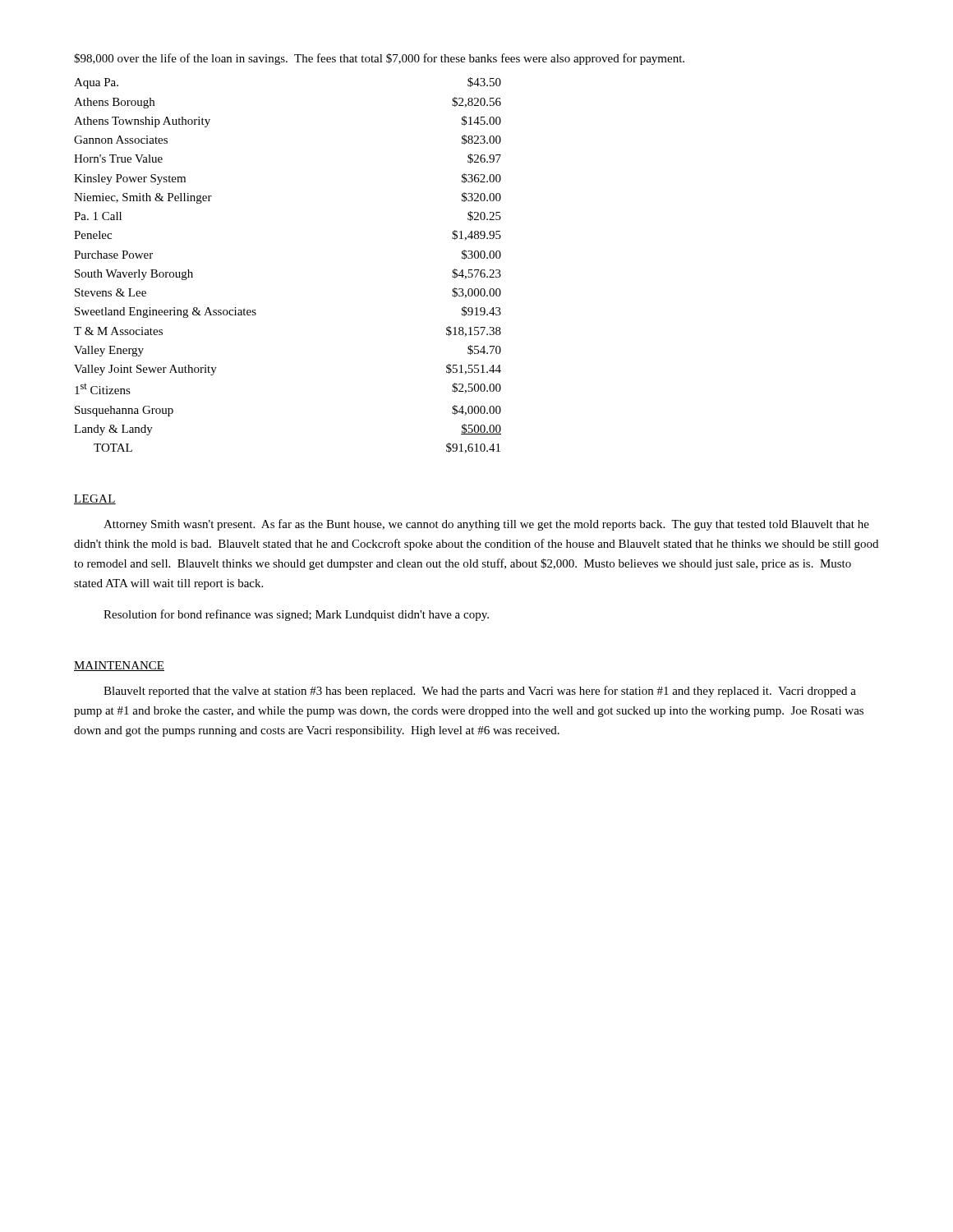The width and height of the screenshot is (953, 1232).
Task: Click where it says "Sweetland Engineering & Associates $919.43"
Action: click(166, 313)
